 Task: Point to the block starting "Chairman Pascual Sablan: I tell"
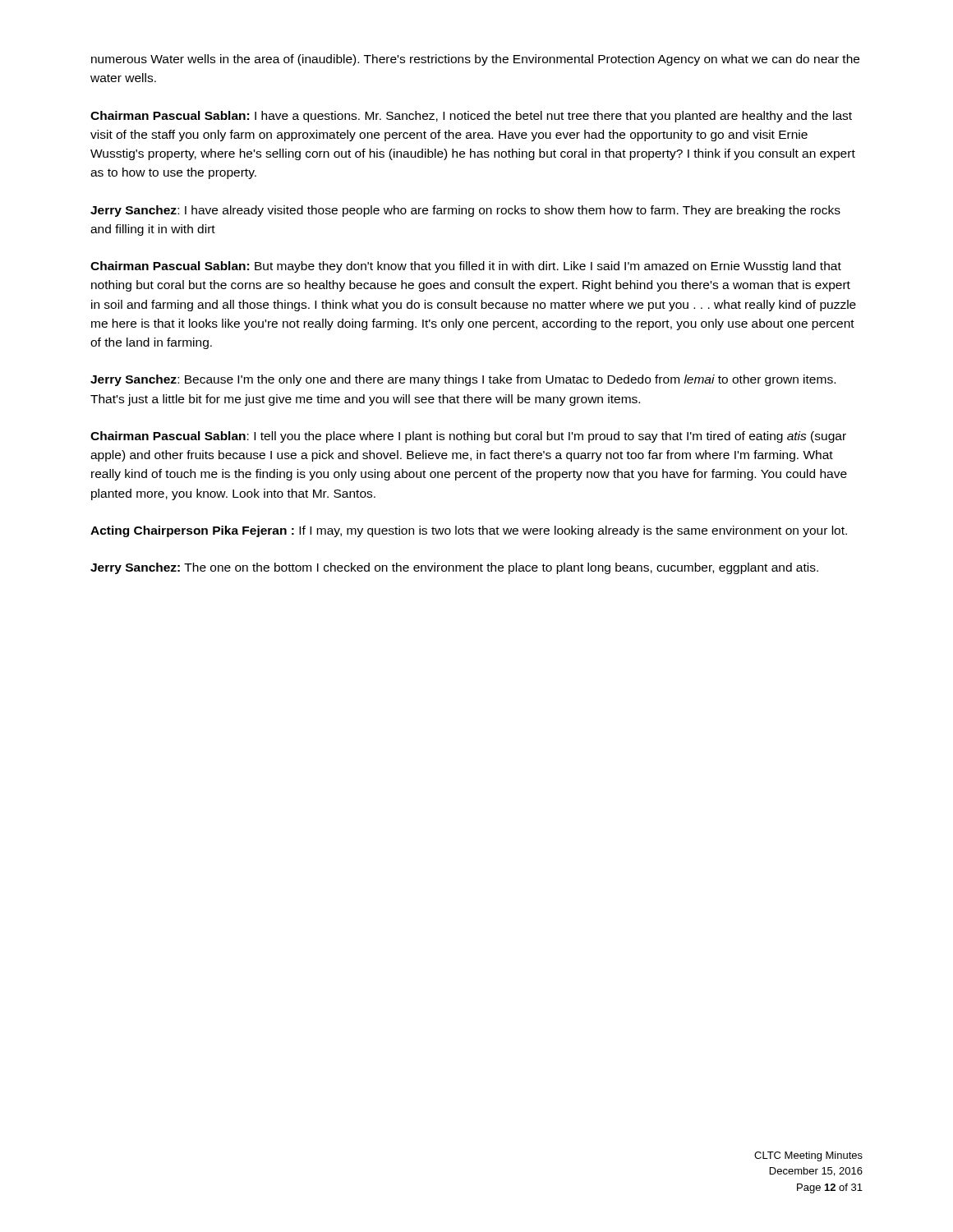tap(469, 464)
